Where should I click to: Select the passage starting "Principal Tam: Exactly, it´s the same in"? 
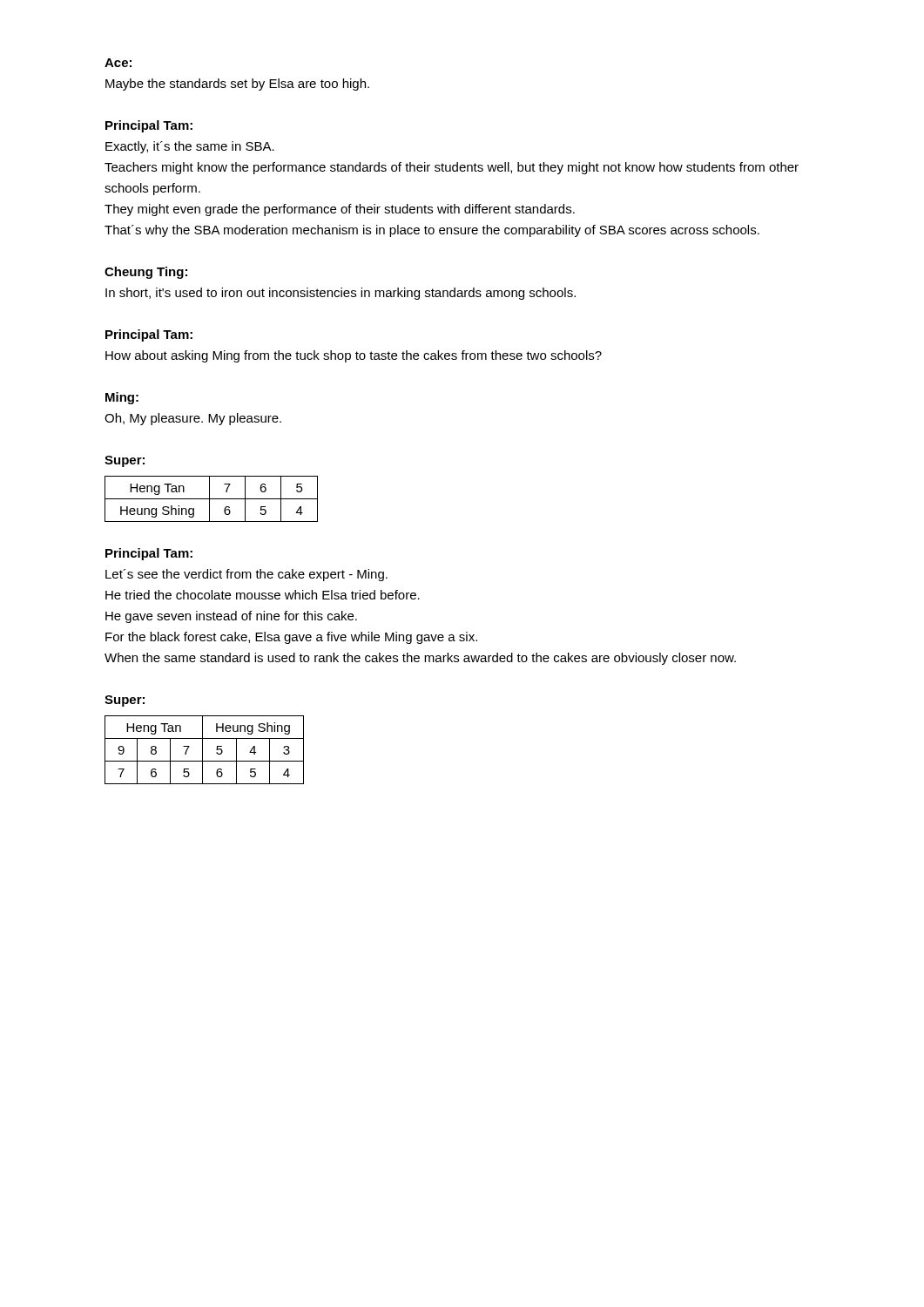point(462,178)
